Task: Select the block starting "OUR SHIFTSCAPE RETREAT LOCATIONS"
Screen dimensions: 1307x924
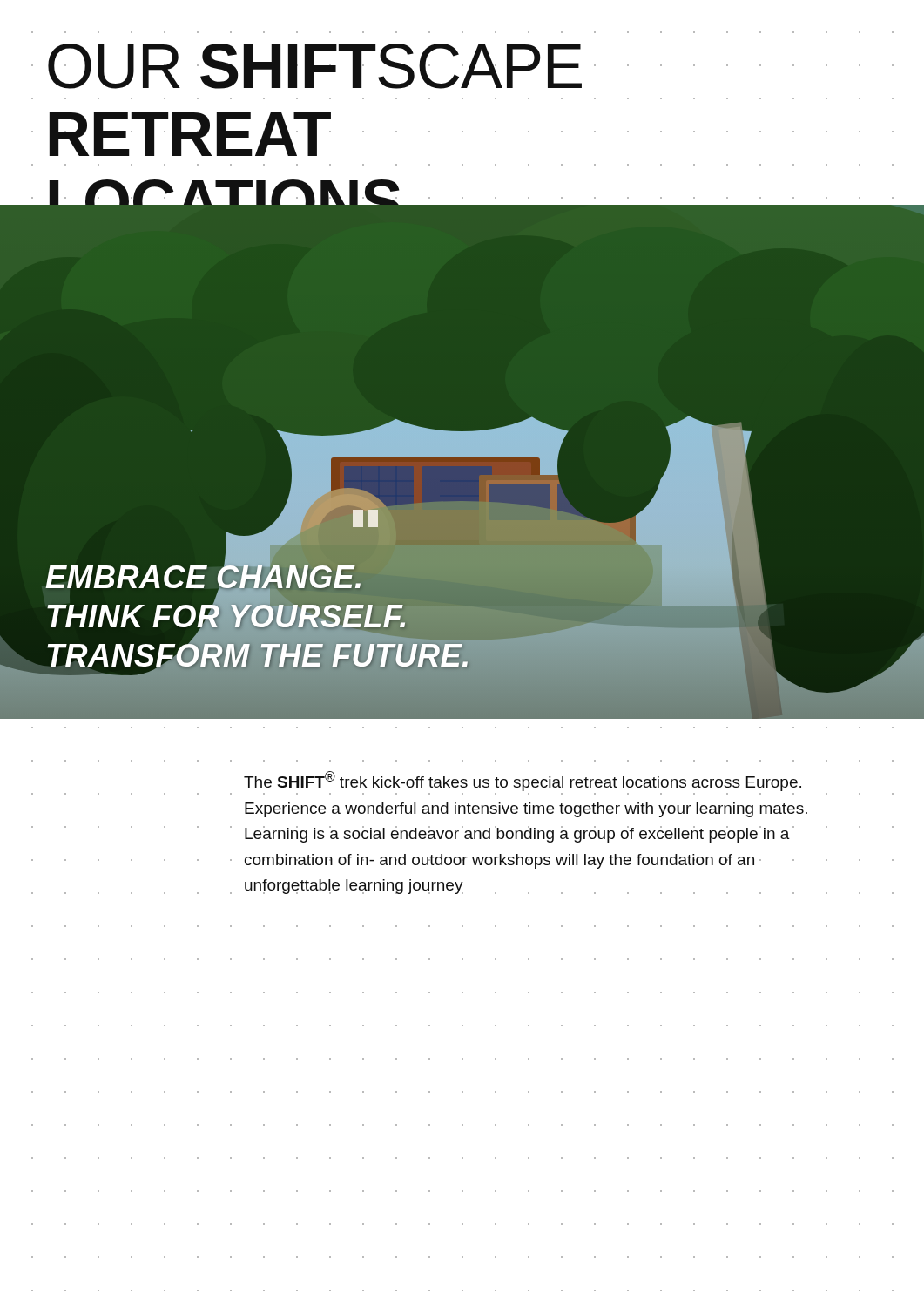Action: pyautogui.click(x=385, y=135)
